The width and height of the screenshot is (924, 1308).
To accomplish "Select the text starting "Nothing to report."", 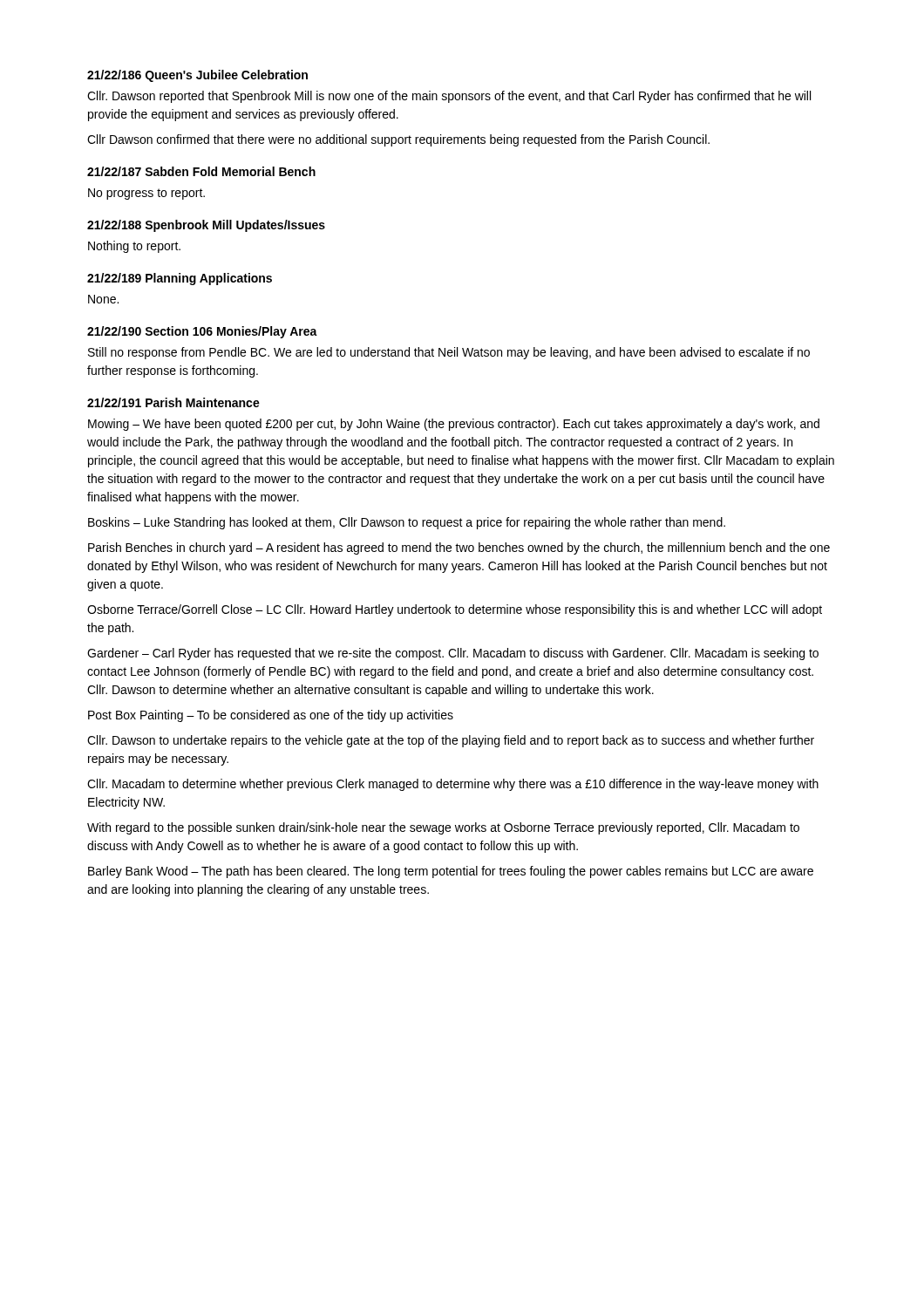I will [x=134, y=246].
